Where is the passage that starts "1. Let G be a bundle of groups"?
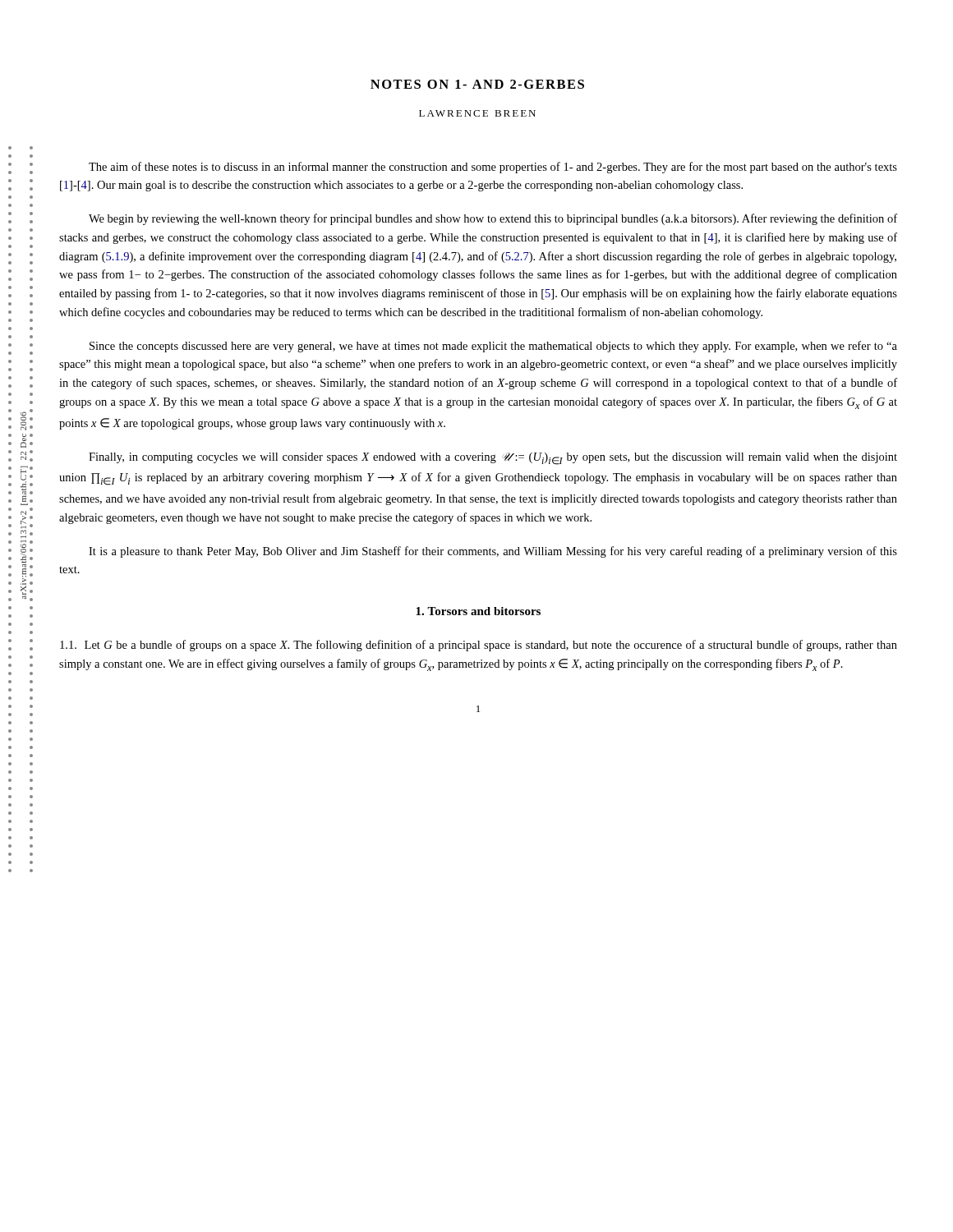 tap(478, 656)
